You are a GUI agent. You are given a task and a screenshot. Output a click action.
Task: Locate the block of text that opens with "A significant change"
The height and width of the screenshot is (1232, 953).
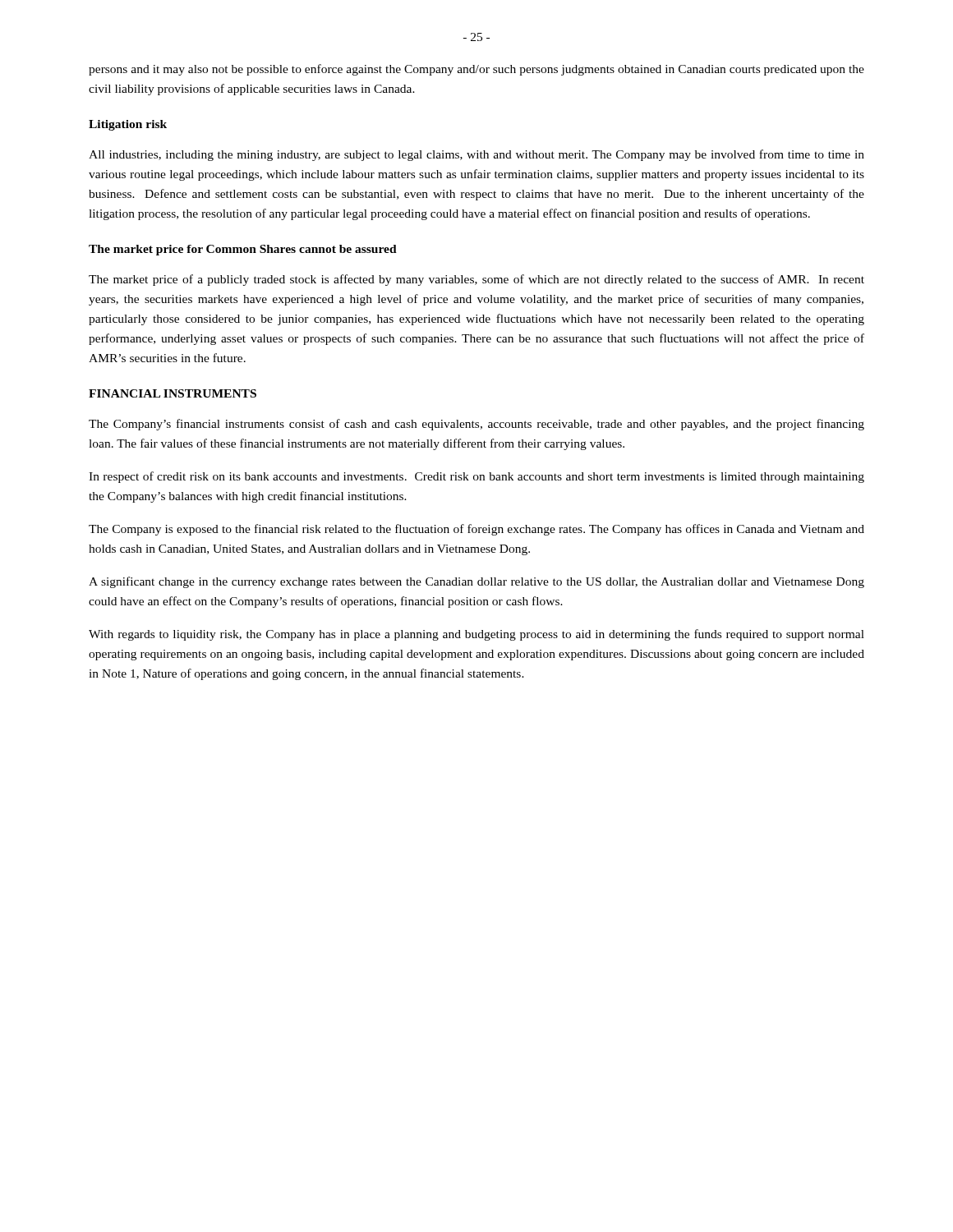click(x=476, y=591)
